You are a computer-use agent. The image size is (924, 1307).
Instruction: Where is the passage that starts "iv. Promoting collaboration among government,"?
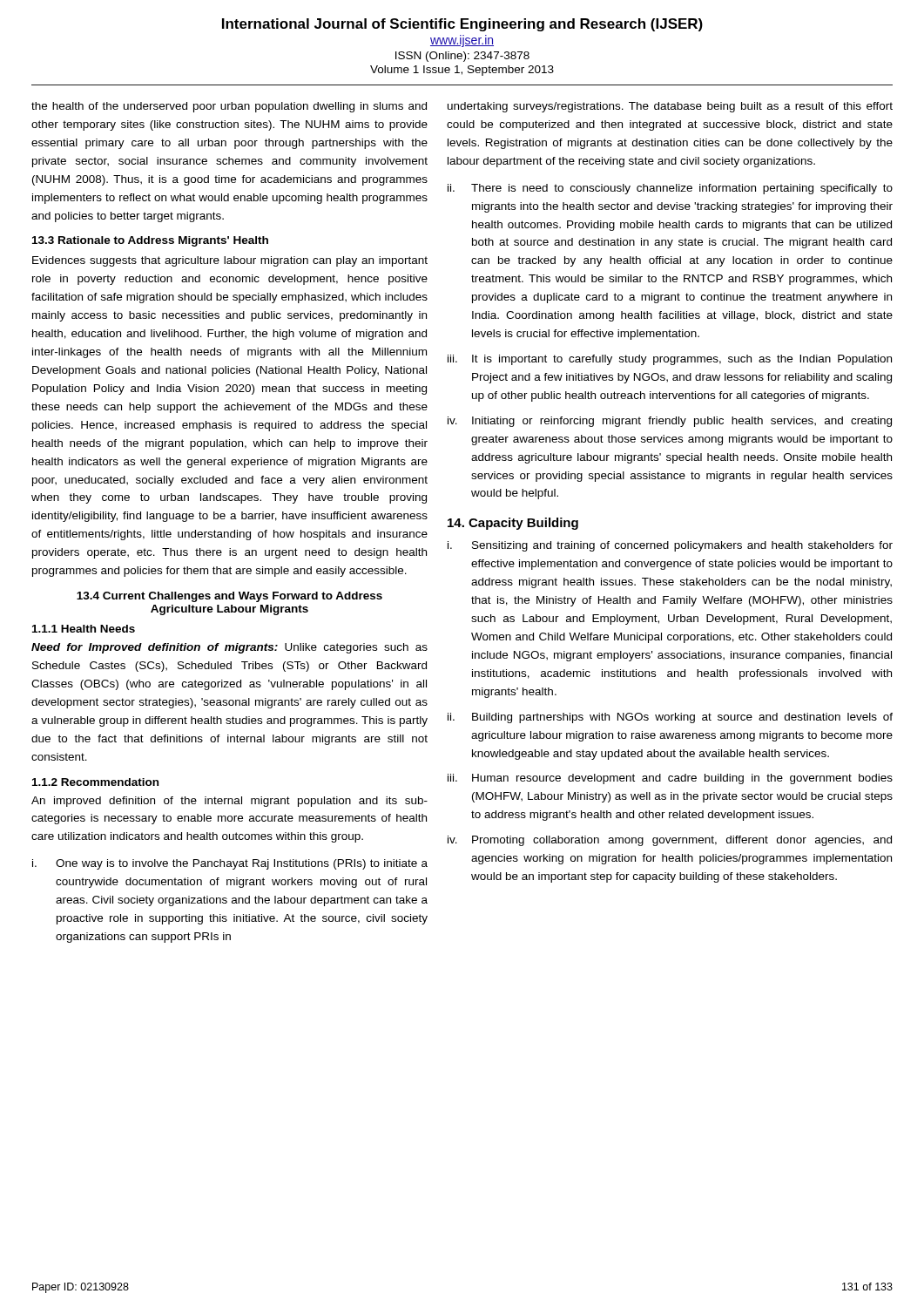(670, 859)
